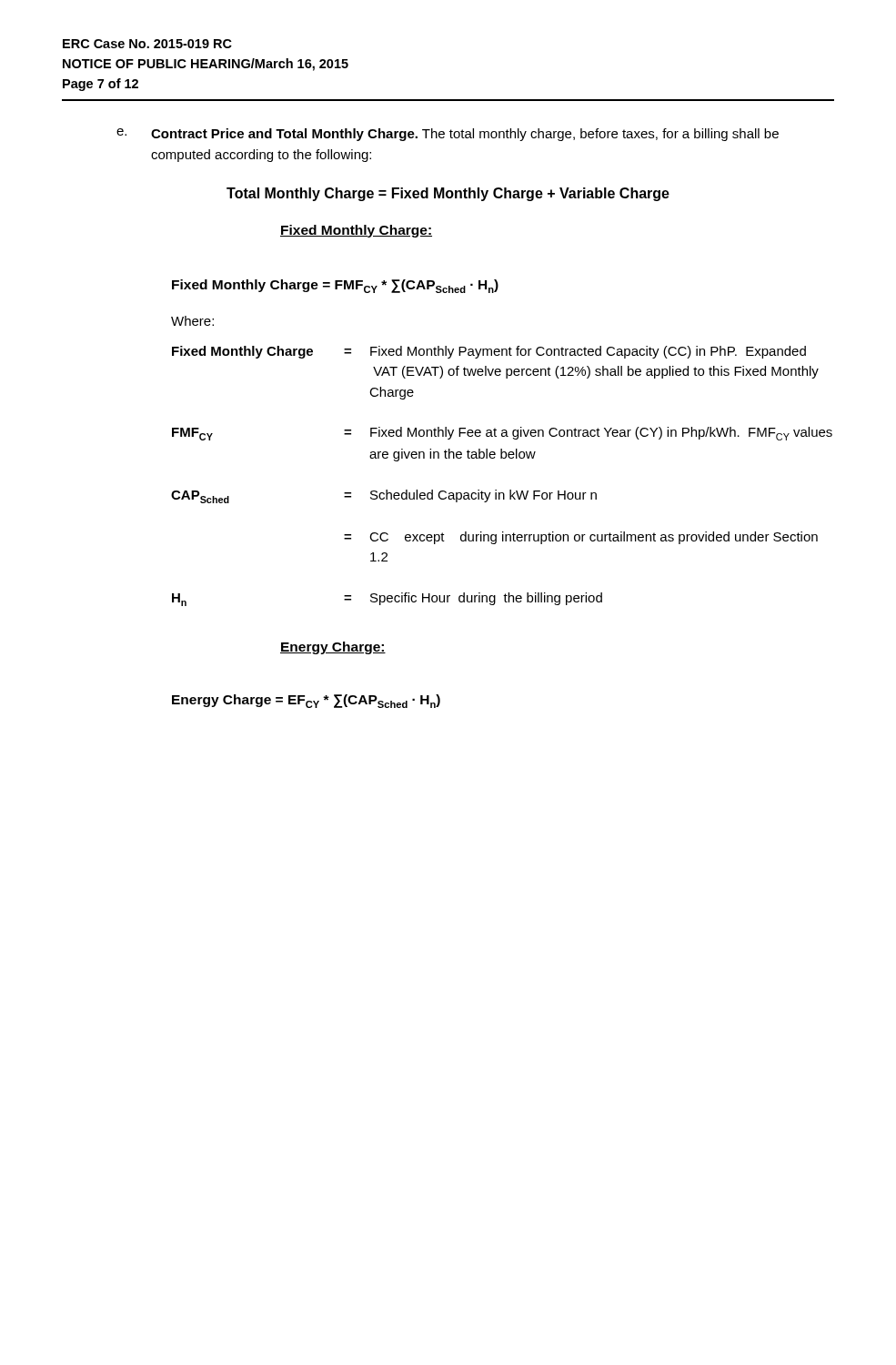Find the formula that reads "Energy Charge = EFCY * ∑(CAPSched"
The image size is (896, 1365).
tap(306, 701)
